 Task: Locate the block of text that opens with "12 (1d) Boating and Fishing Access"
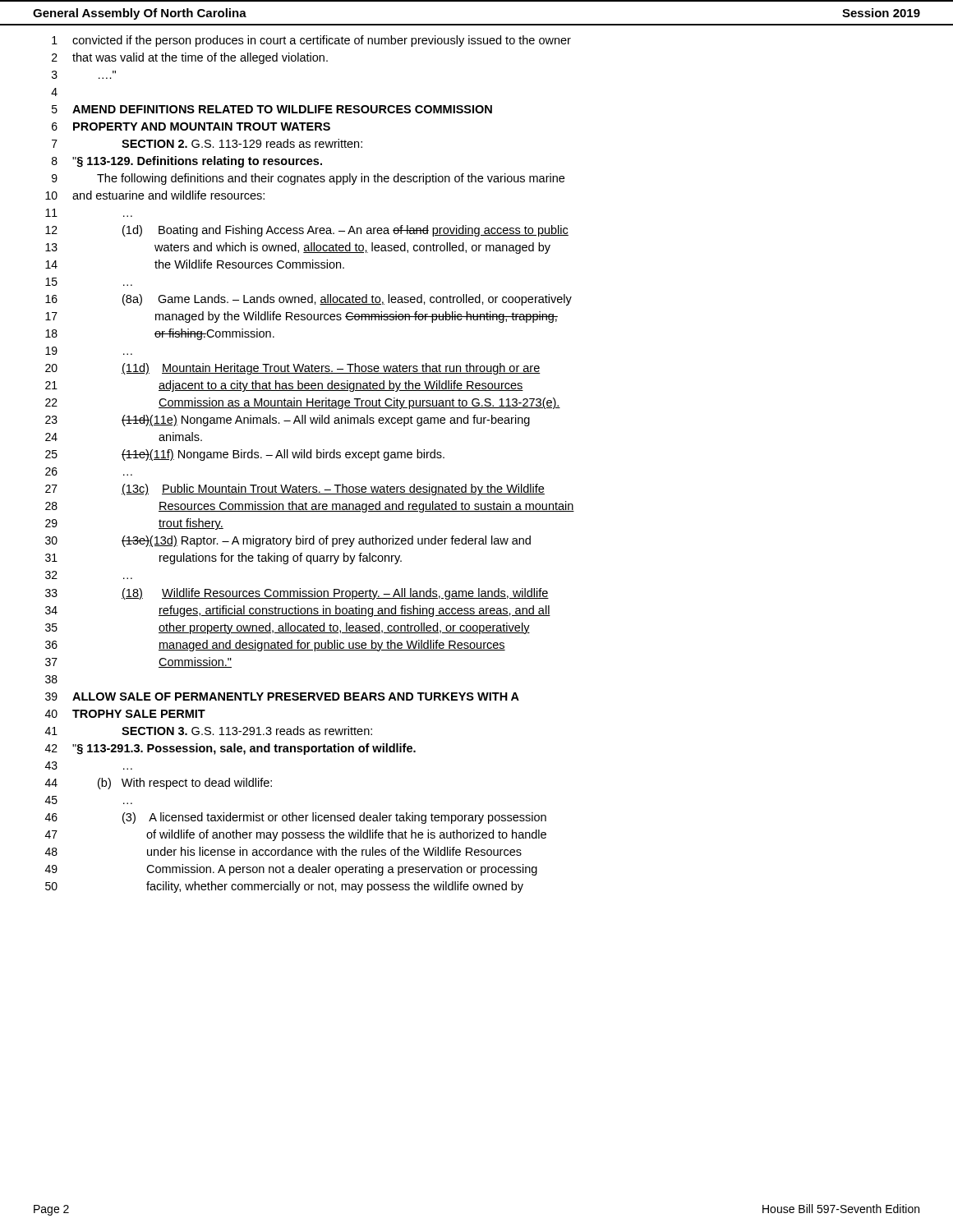[476, 248]
